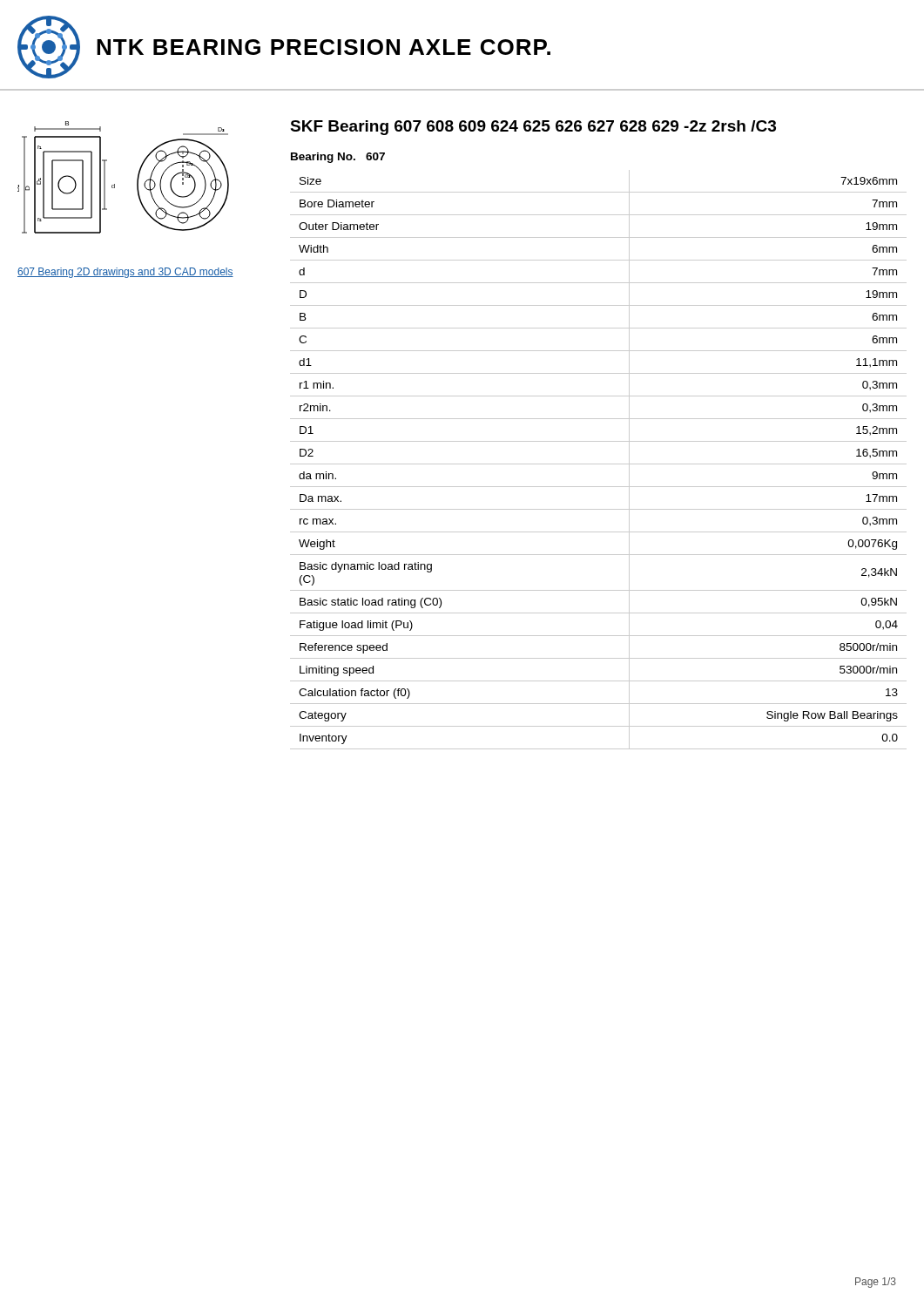Find the passage starting "Bearing No. 607"
Screen dimensions: 1307x924
coord(338,156)
